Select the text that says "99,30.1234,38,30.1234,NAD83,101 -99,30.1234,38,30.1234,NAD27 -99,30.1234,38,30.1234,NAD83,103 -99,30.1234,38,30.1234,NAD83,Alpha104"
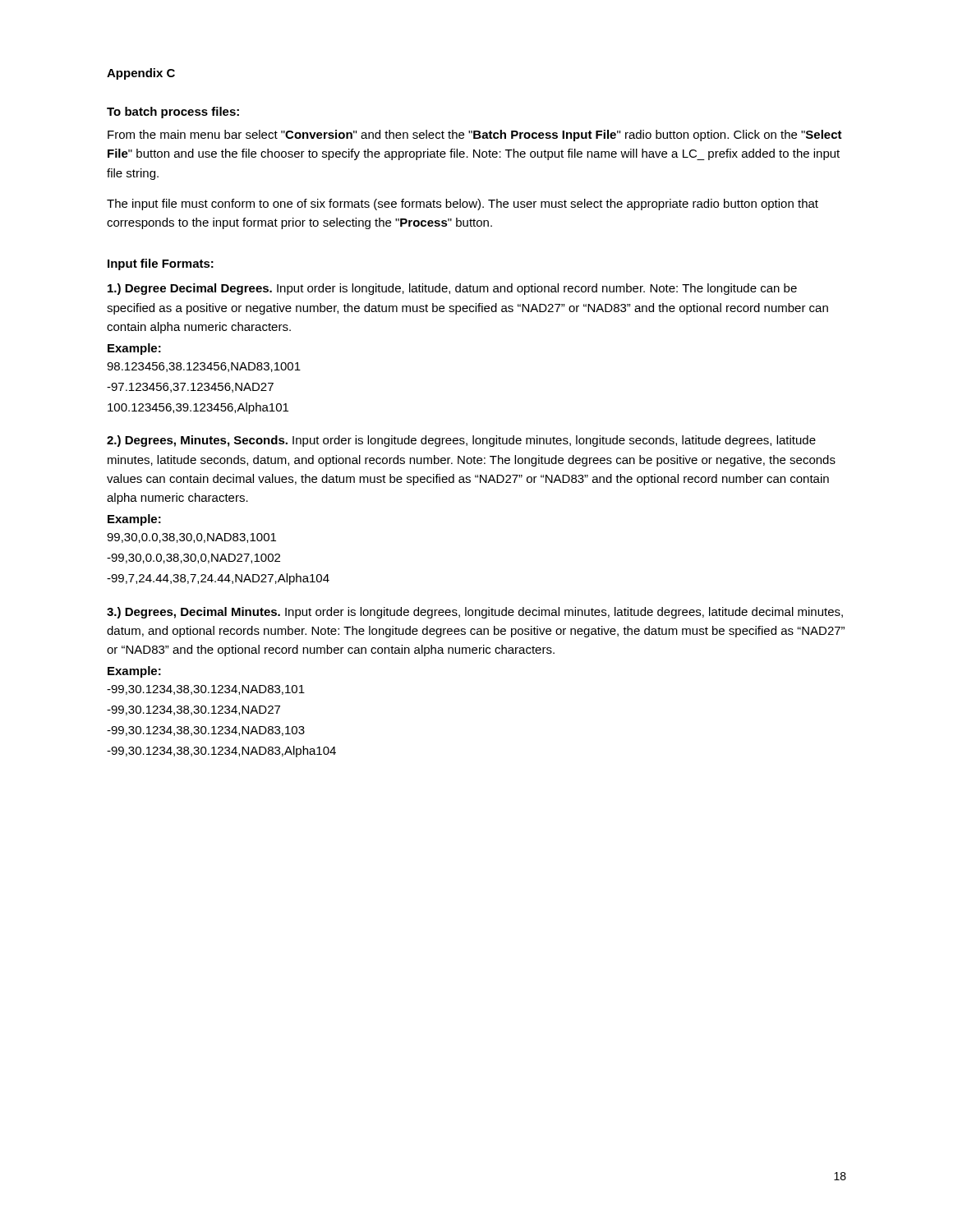Screen dimensions: 1232x953 coord(222,719)
